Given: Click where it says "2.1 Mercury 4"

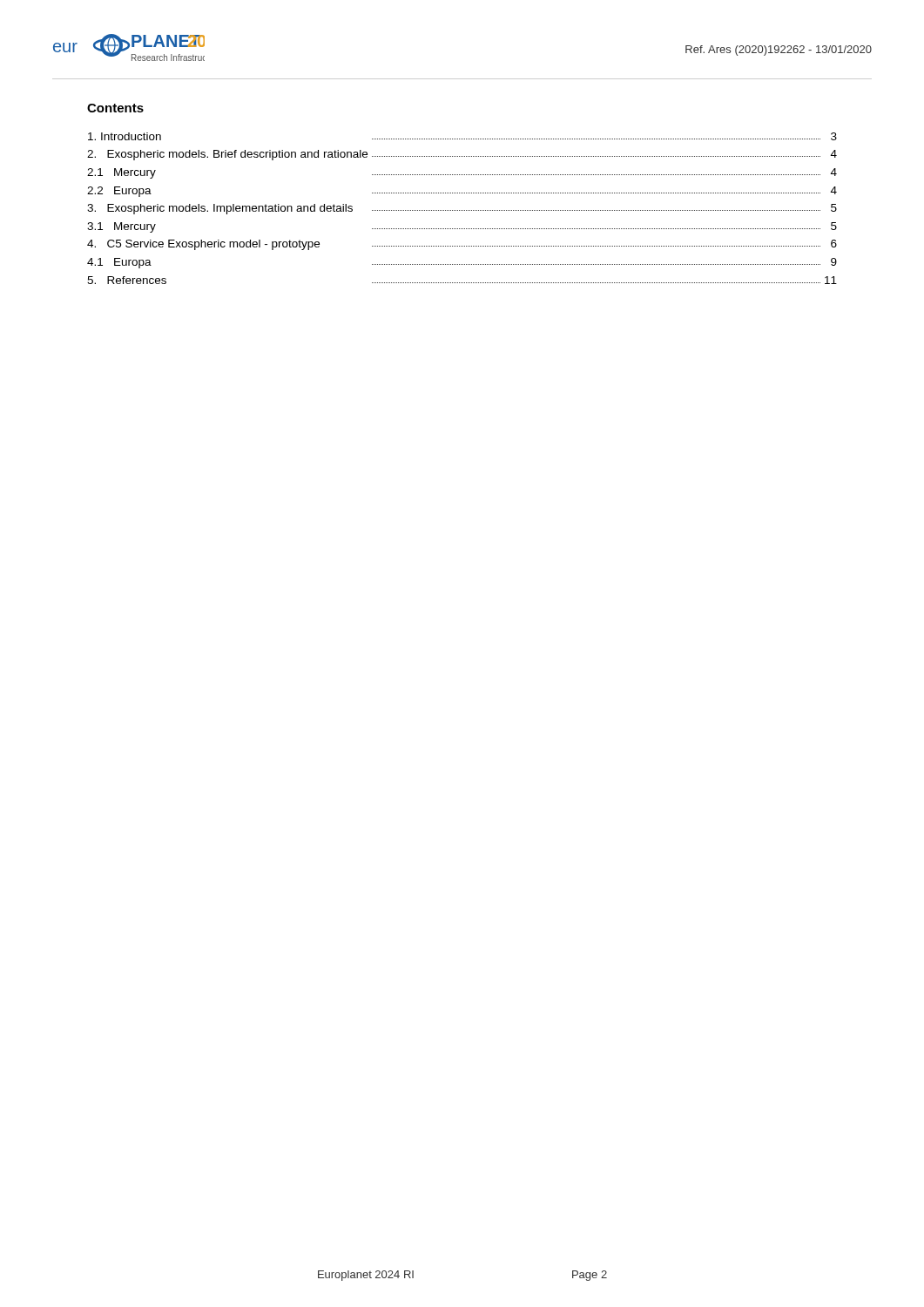Looking at the screenshot, I should point(462,172).
